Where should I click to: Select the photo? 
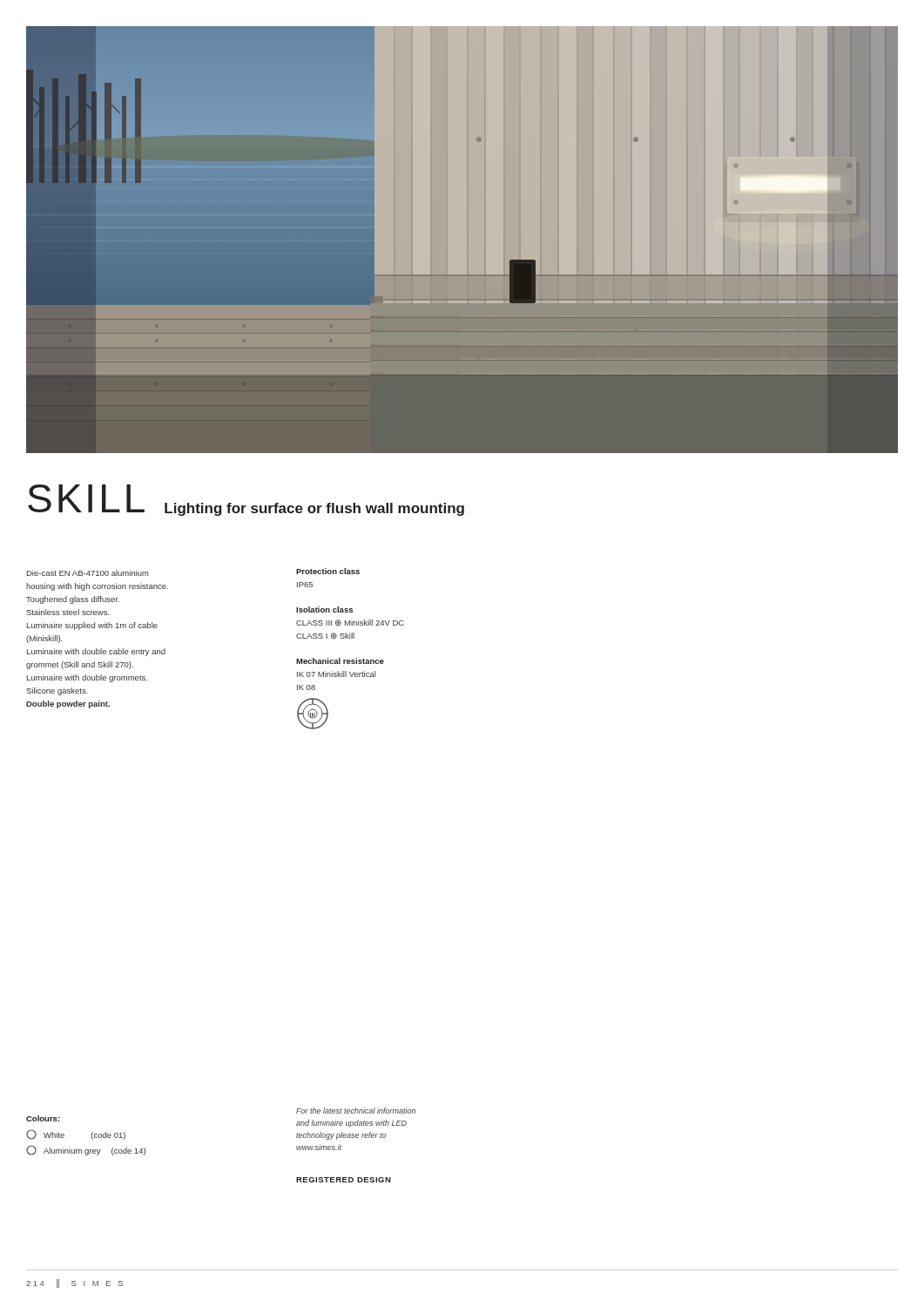click(x=462, y=240)
